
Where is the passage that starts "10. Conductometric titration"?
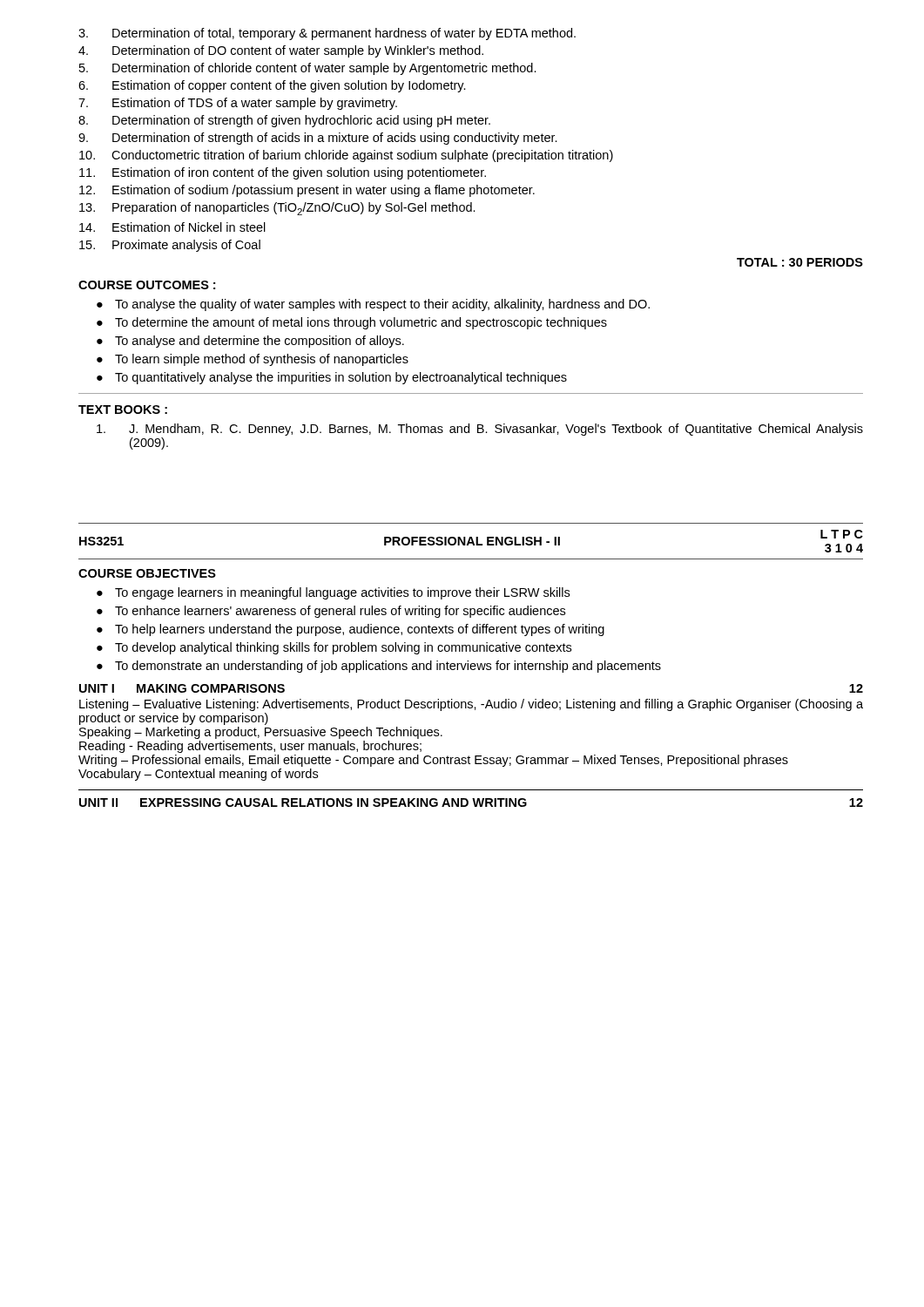(471, 155)
